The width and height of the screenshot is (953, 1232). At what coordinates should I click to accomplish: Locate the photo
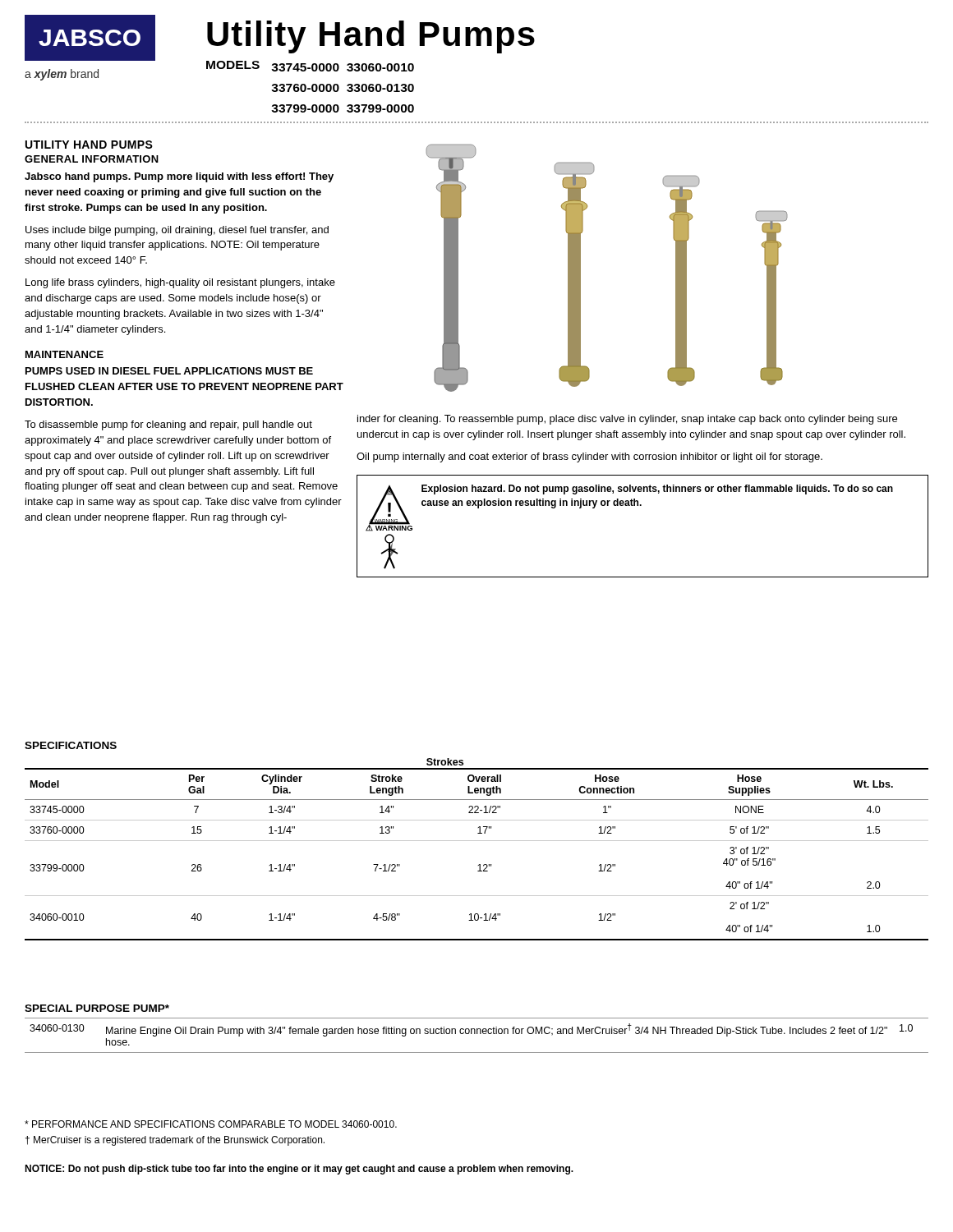tap(642, 271)
